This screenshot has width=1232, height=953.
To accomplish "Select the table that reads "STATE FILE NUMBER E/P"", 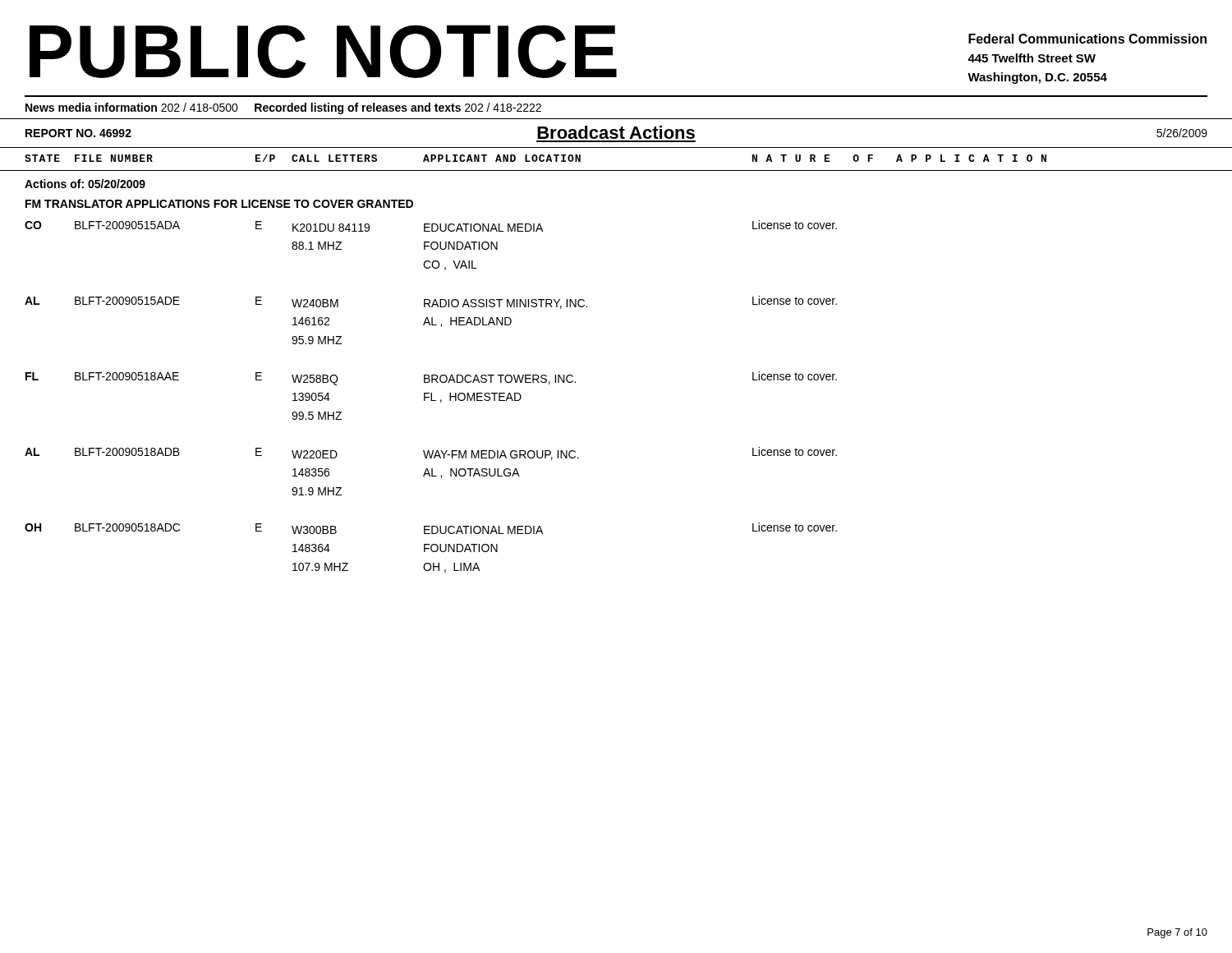I will click(x=616, y=159).
